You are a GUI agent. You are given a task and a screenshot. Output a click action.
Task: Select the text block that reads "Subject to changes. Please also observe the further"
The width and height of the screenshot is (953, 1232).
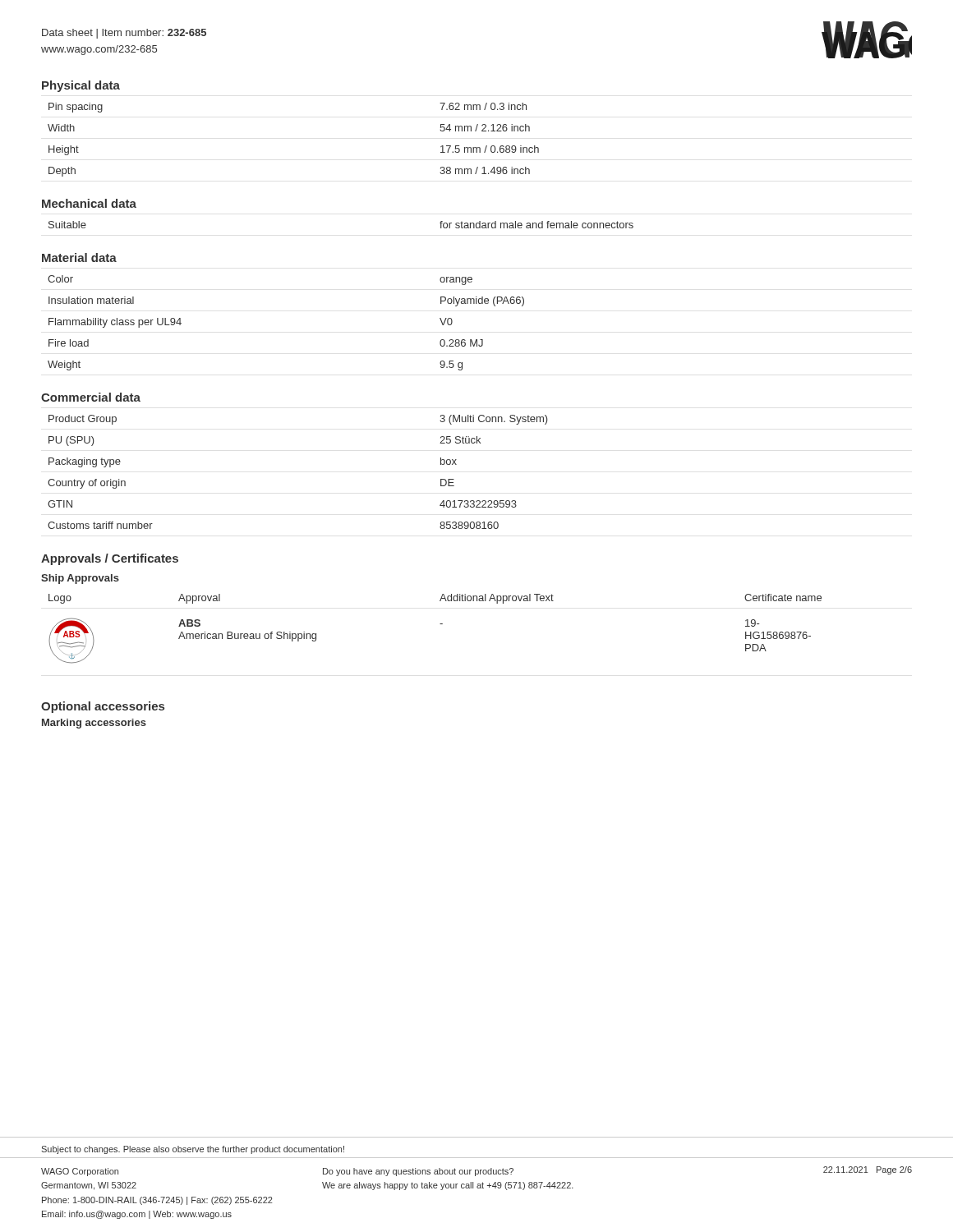pyautogui.click(x=193, y=1149)
